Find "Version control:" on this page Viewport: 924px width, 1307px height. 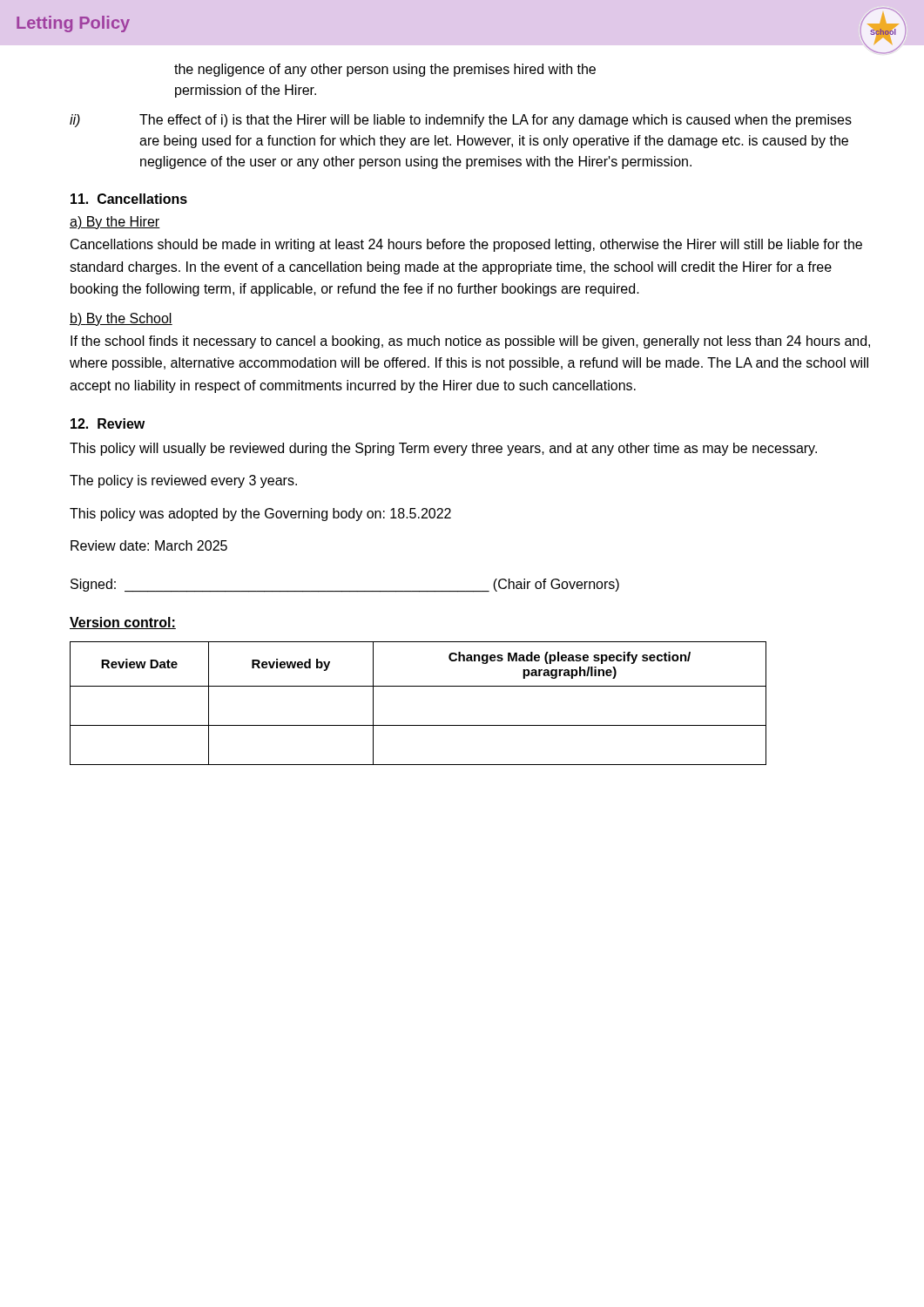click(x=123, y=622)
